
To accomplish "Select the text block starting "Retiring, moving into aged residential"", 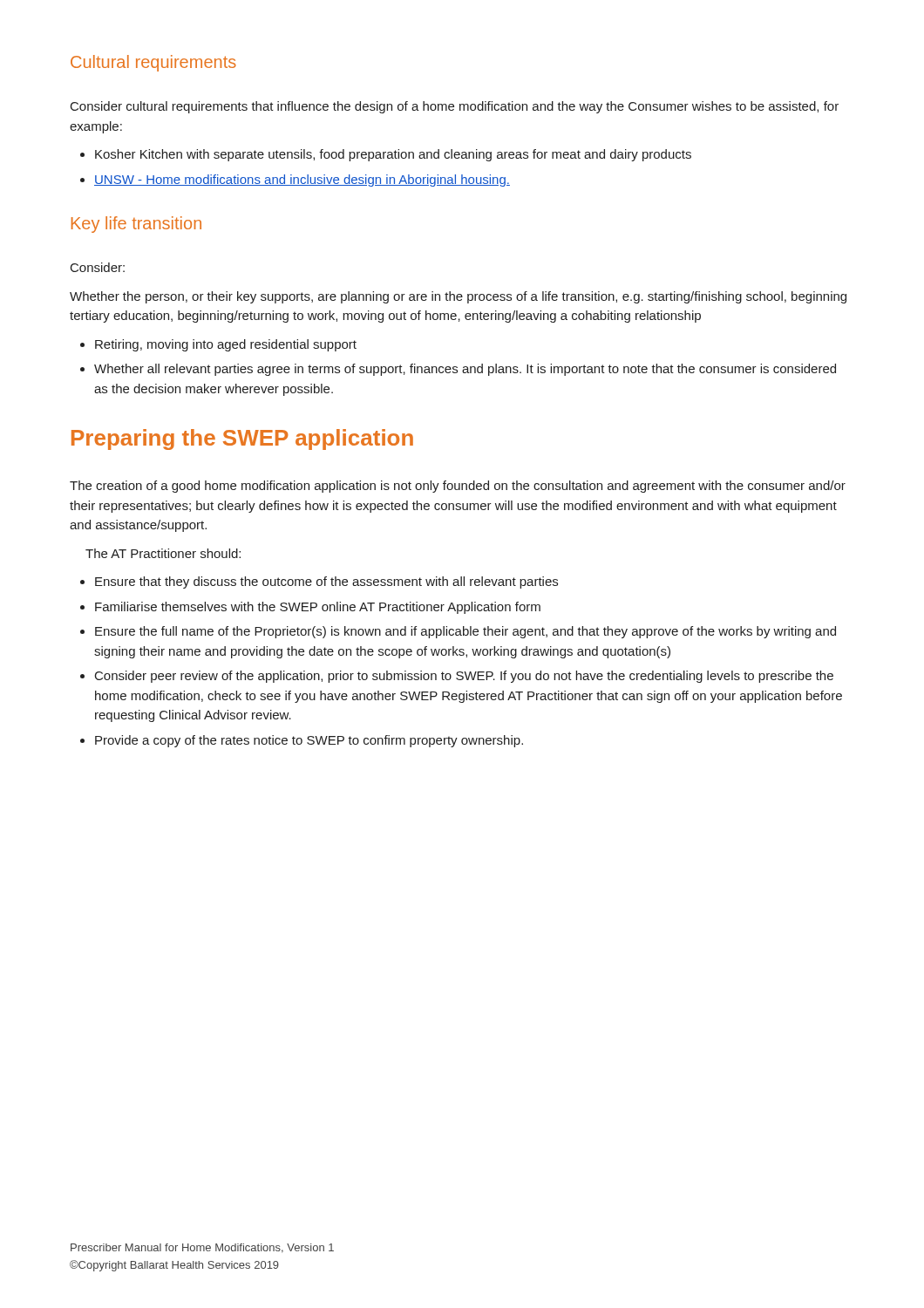I will click(x=462, y=367).
